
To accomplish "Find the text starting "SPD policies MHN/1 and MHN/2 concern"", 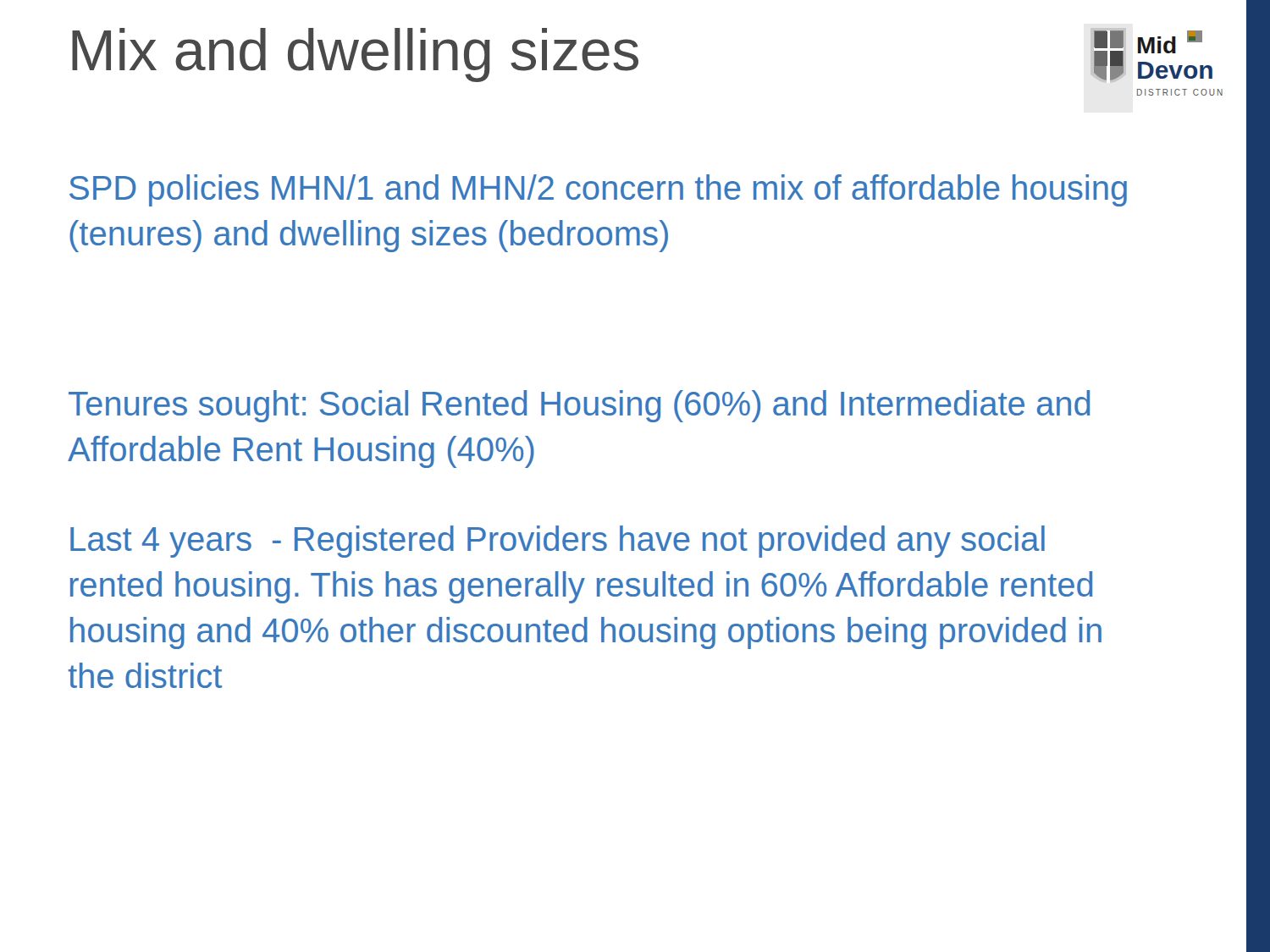I will coord(598,211).
